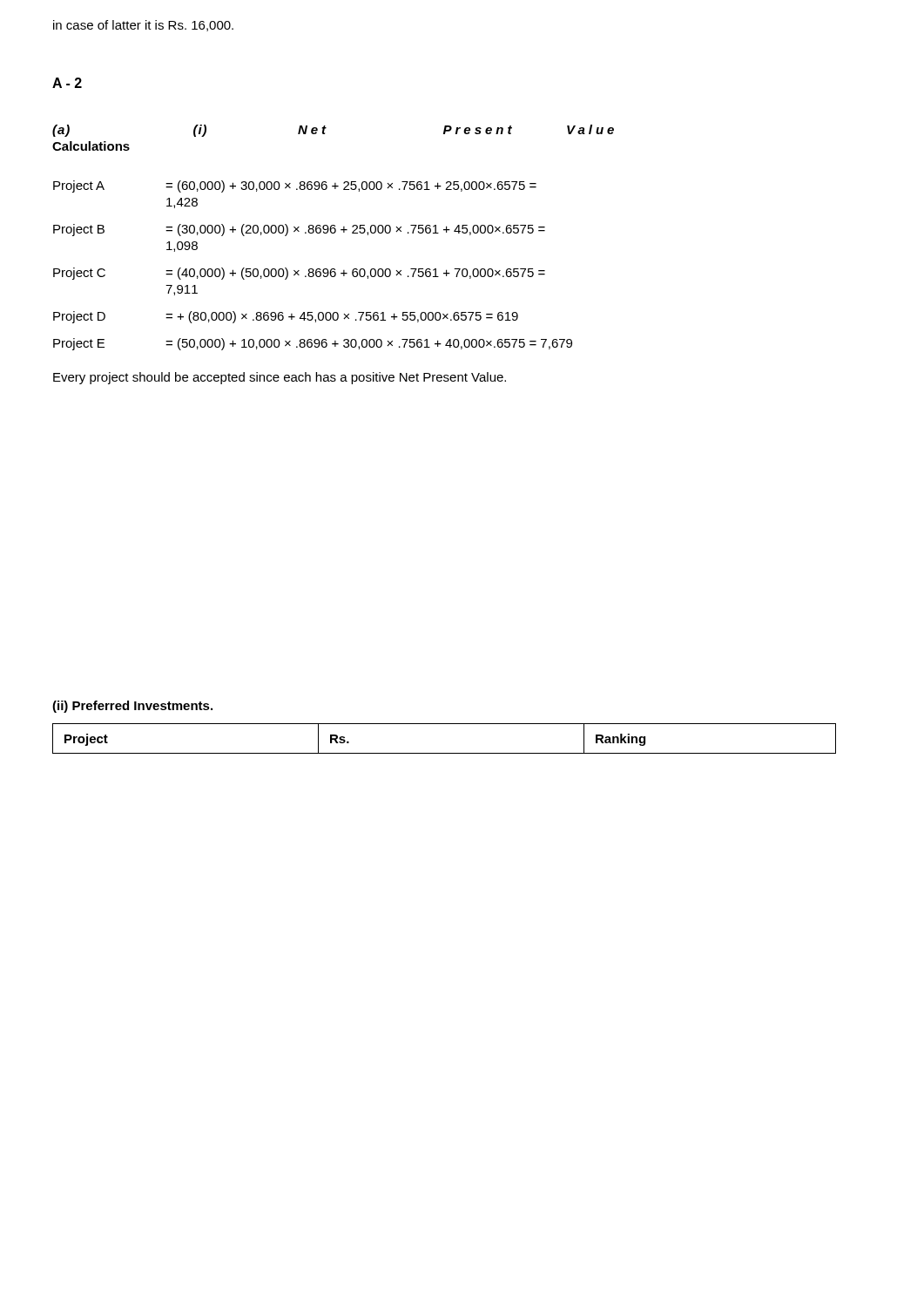Viewport: 924px width, 1307px height.
Task: Locate the text block containing "Project B ="
Action: click(x=462, y=237)
